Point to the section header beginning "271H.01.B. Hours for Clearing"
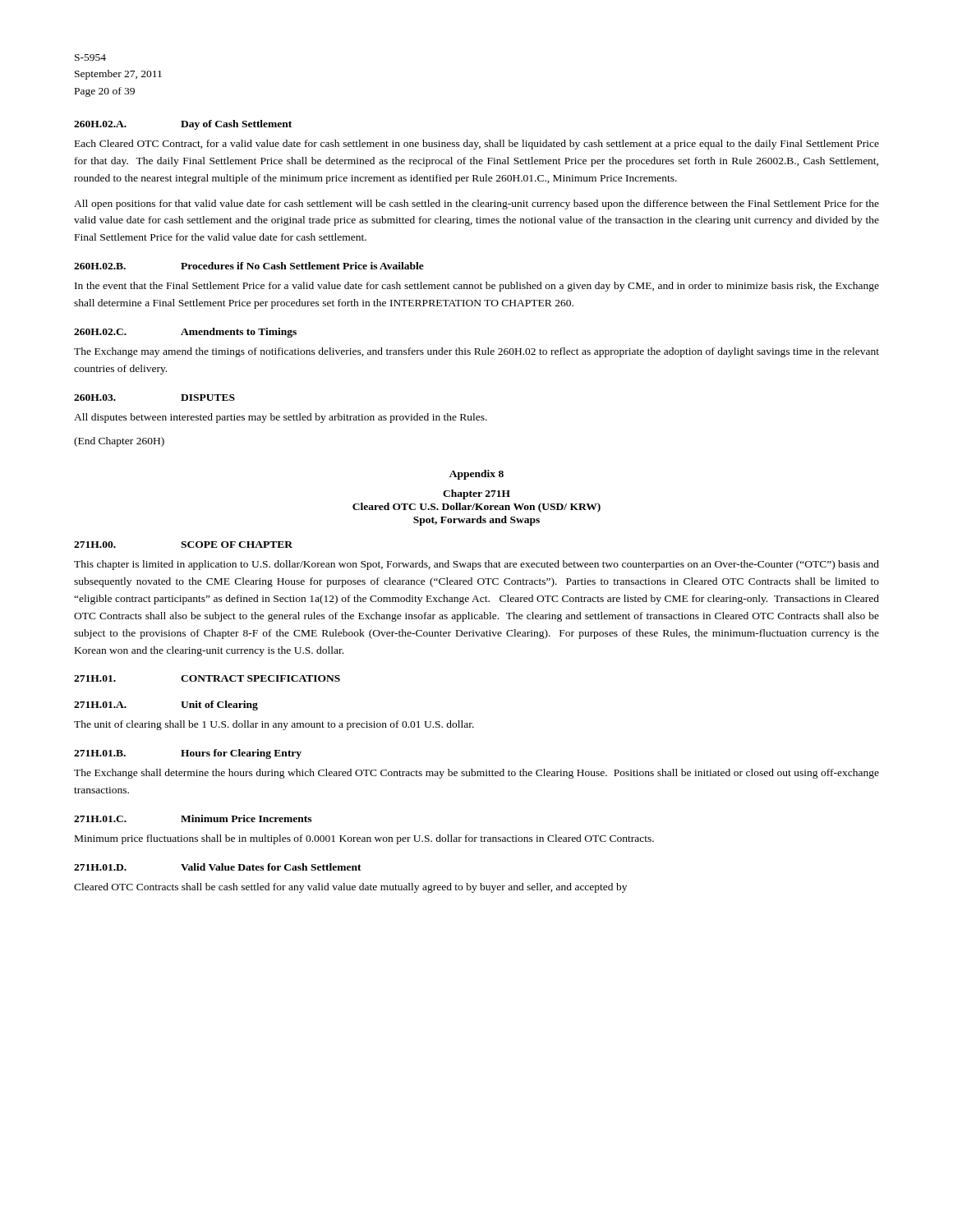 [x=188, y=753]
